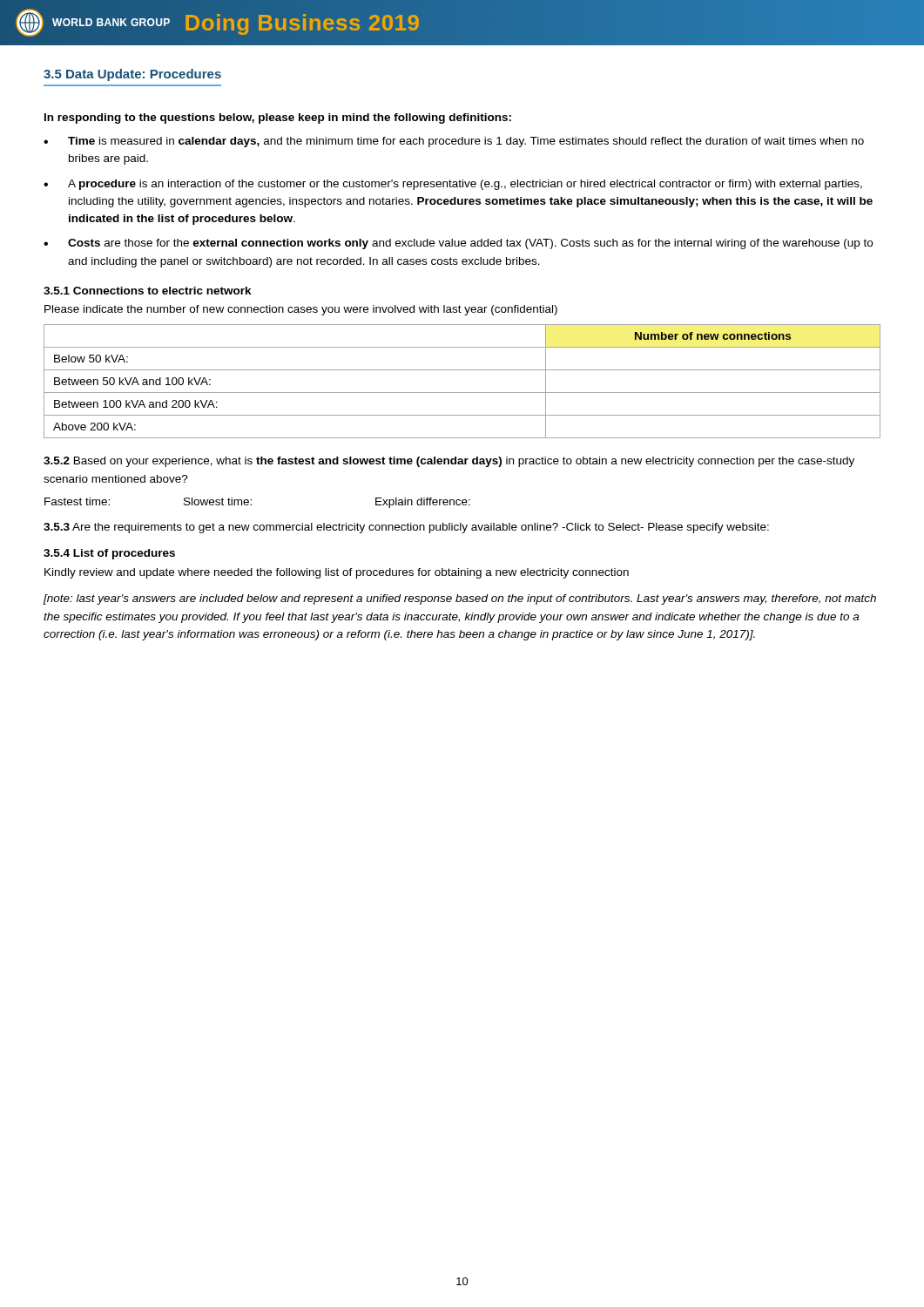The height and width of the screenshot is (1307, 924).
Task: Locate the block of text that opens with "In responding to the"
Action: (278, 117)
